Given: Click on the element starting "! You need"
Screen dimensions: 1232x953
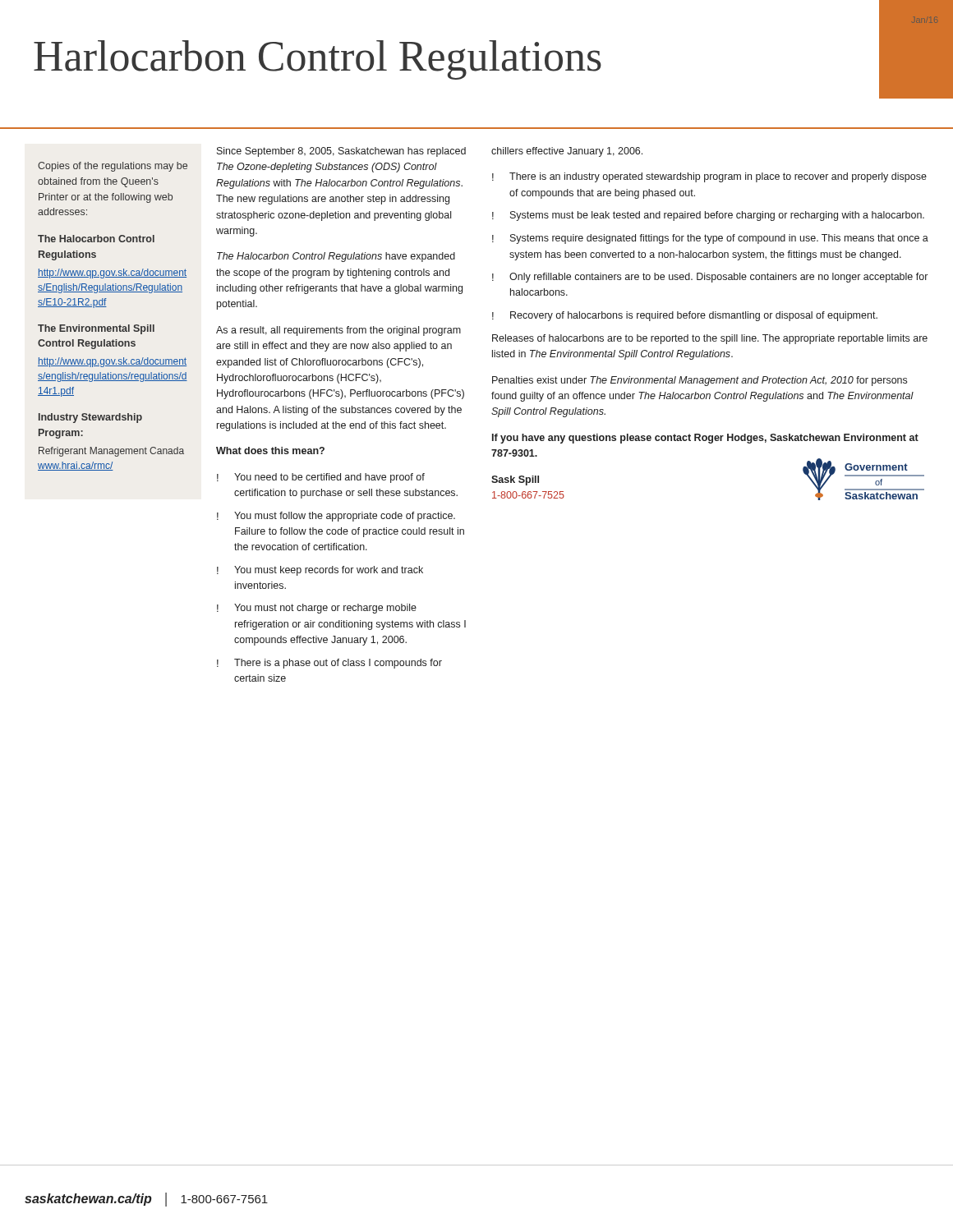Looking at the screenshot, I should (x=343, y=486).
